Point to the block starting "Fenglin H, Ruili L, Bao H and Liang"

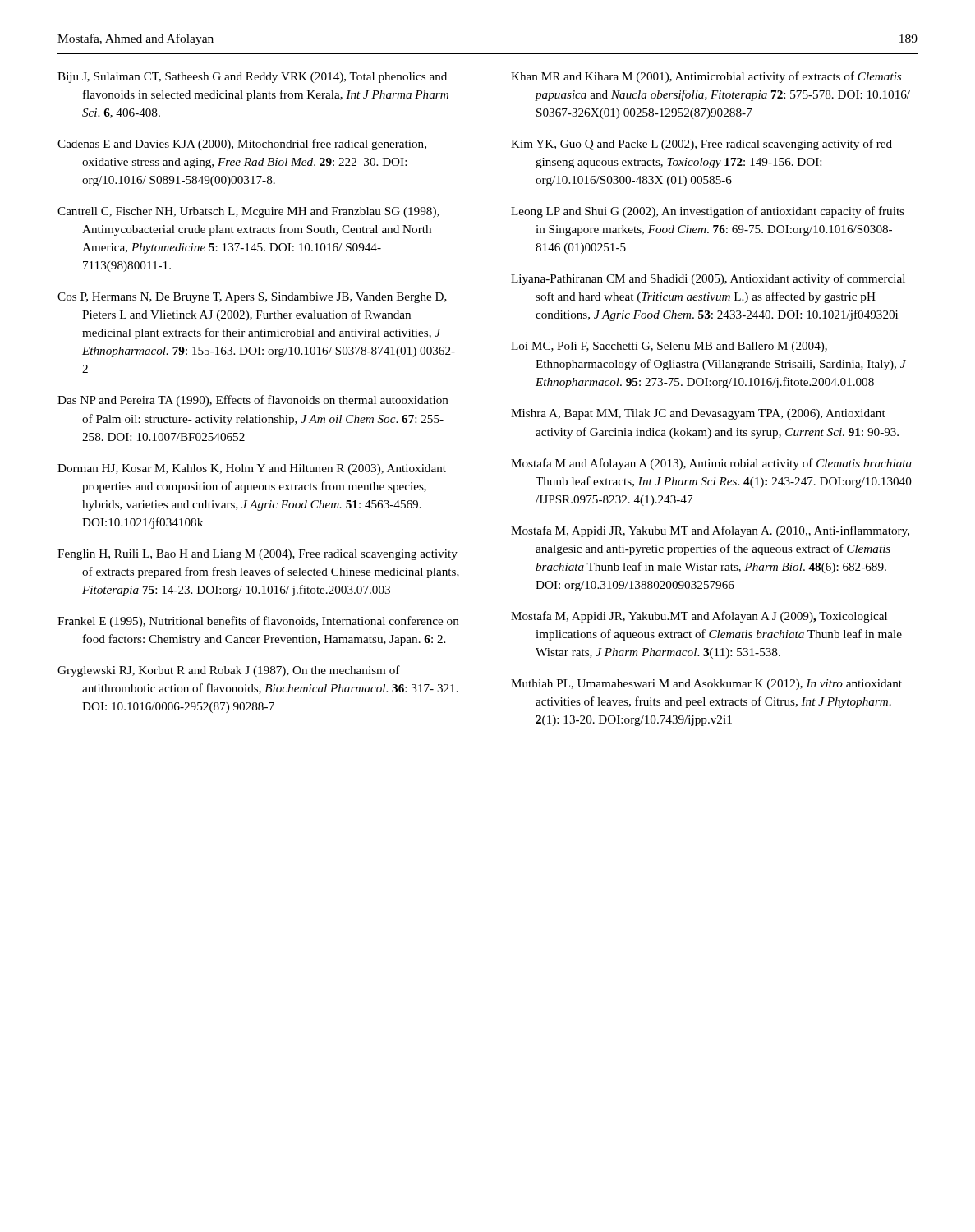click(258, 571)
